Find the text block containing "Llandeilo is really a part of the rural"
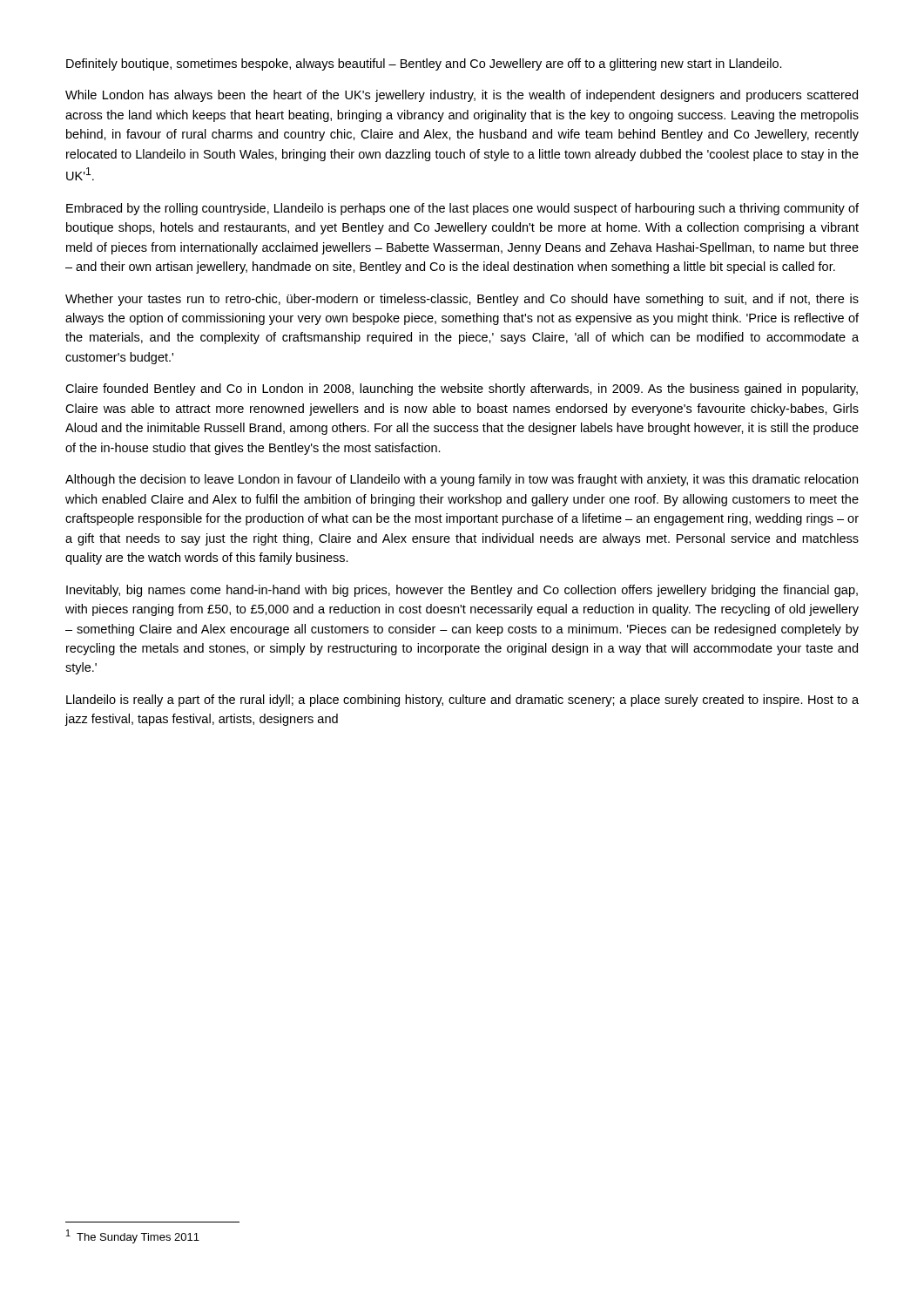The height and width of the screenshot is (1307, 924). point(462,709)
